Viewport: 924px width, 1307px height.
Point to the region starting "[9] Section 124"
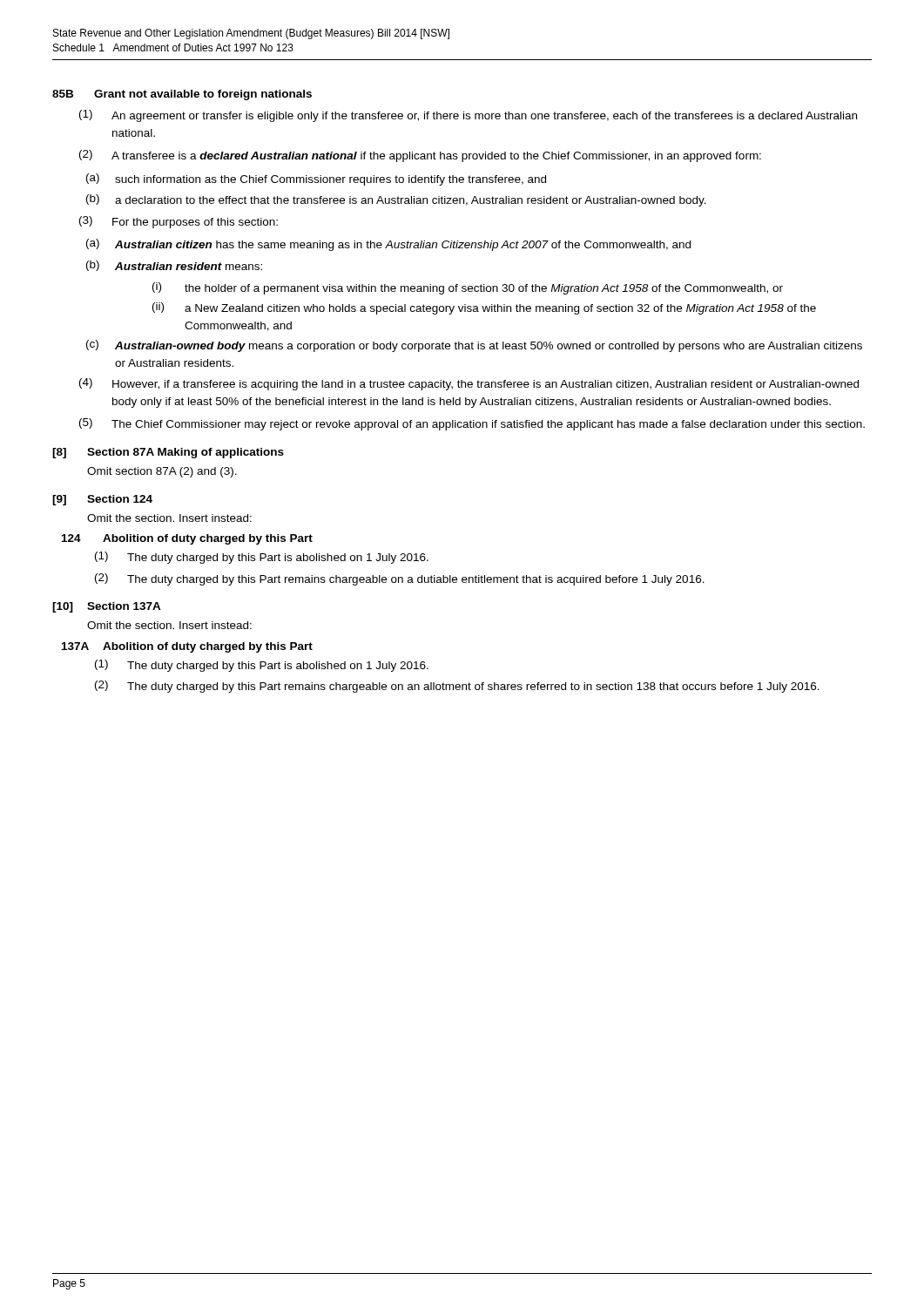tap(102, 498)
